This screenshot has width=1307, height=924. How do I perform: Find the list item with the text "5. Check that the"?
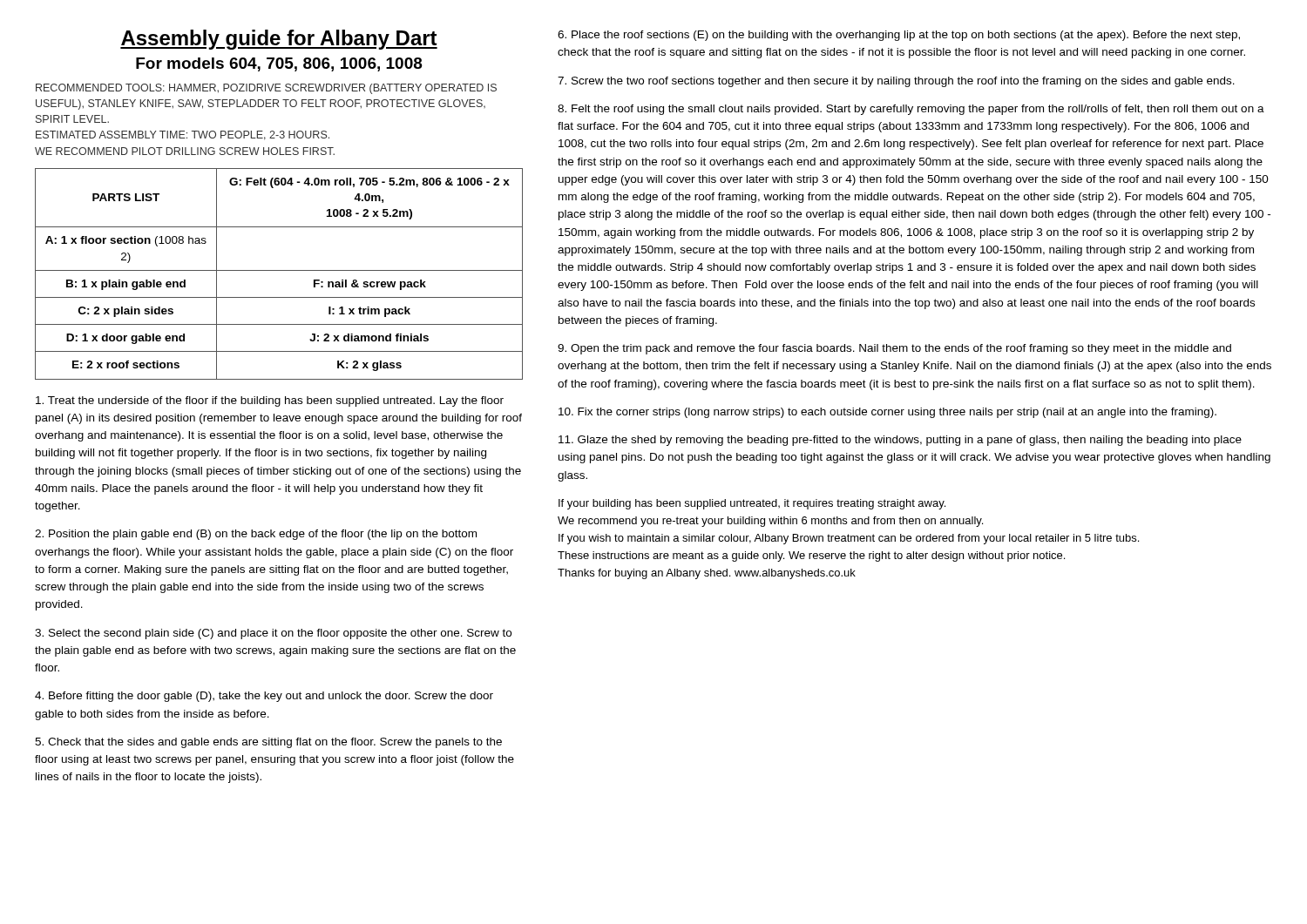point(275,759)
